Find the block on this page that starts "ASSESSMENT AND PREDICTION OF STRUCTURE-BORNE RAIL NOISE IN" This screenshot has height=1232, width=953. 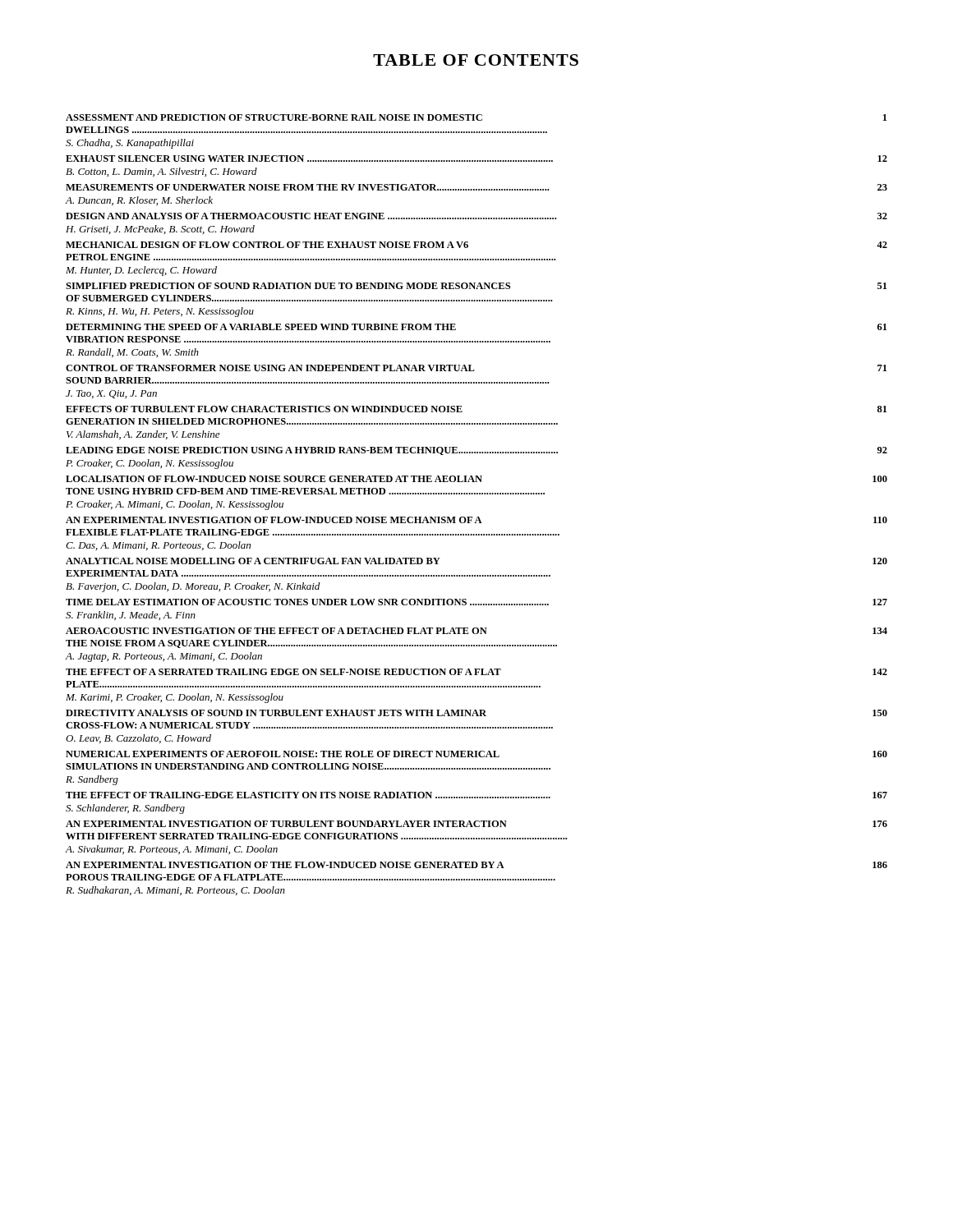(476, 130)
